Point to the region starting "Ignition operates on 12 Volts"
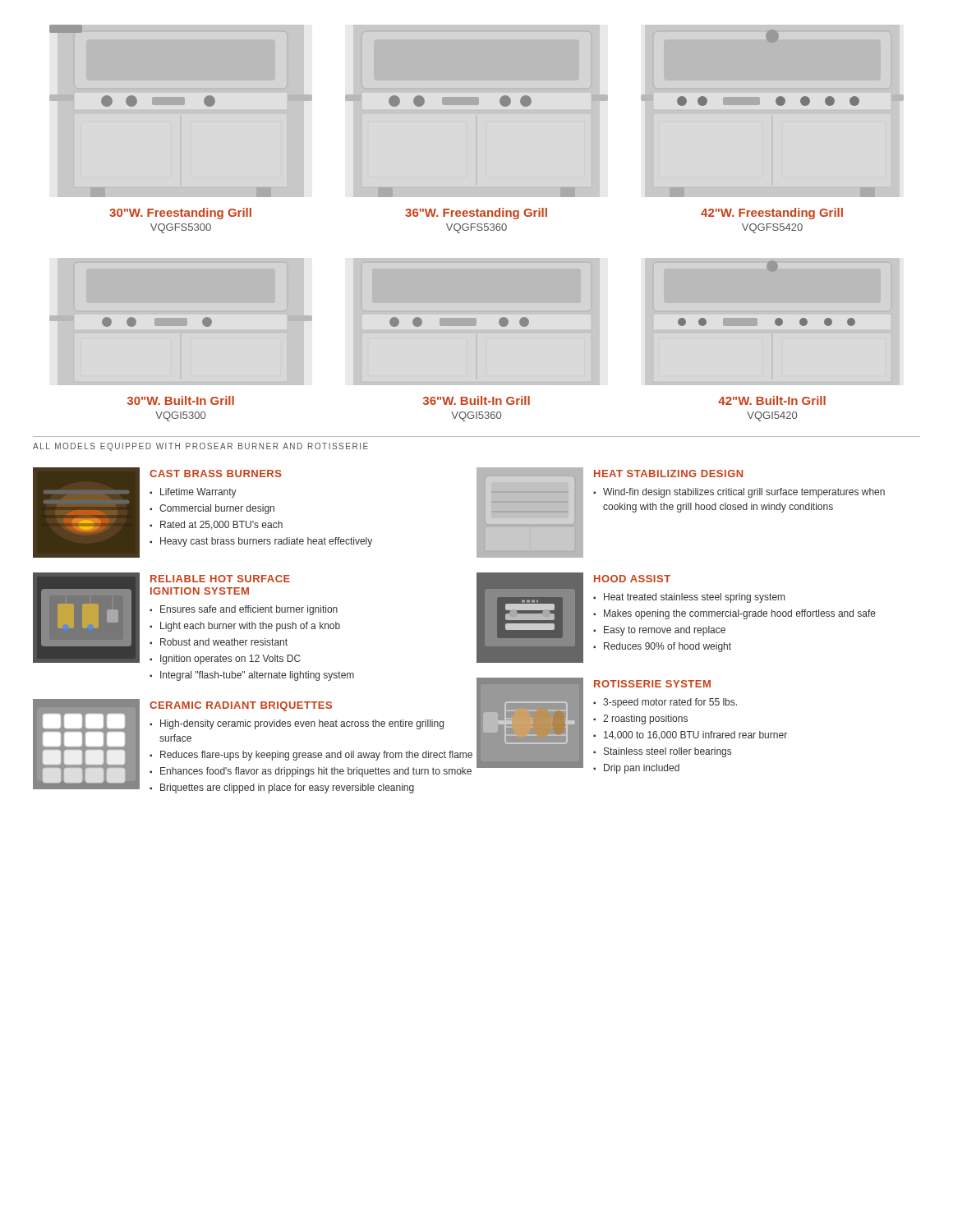Image resolution: width=953 pixels, height=1232 pixels. [230, 659]
